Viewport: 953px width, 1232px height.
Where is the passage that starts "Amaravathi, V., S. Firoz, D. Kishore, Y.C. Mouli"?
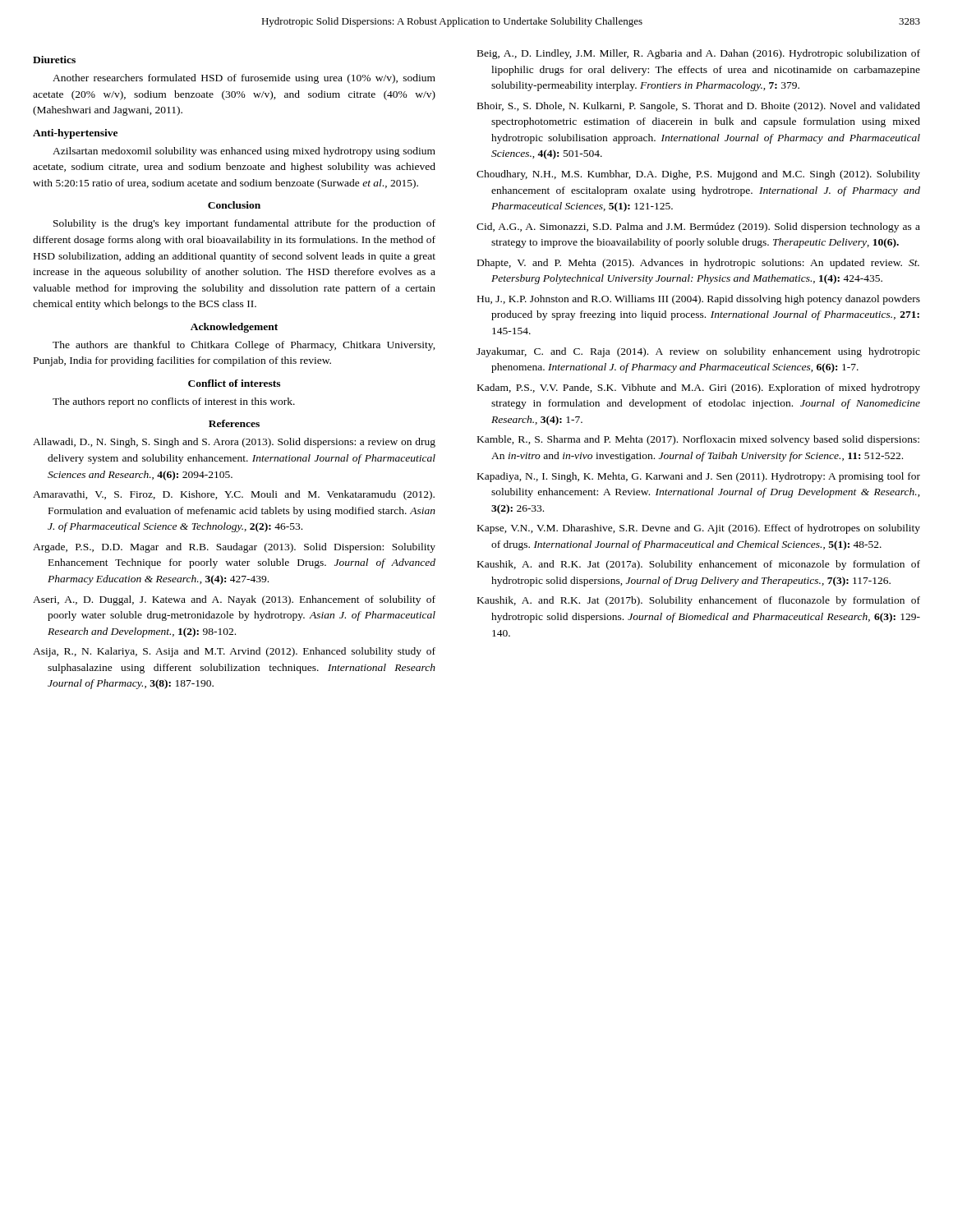(234, 510)
